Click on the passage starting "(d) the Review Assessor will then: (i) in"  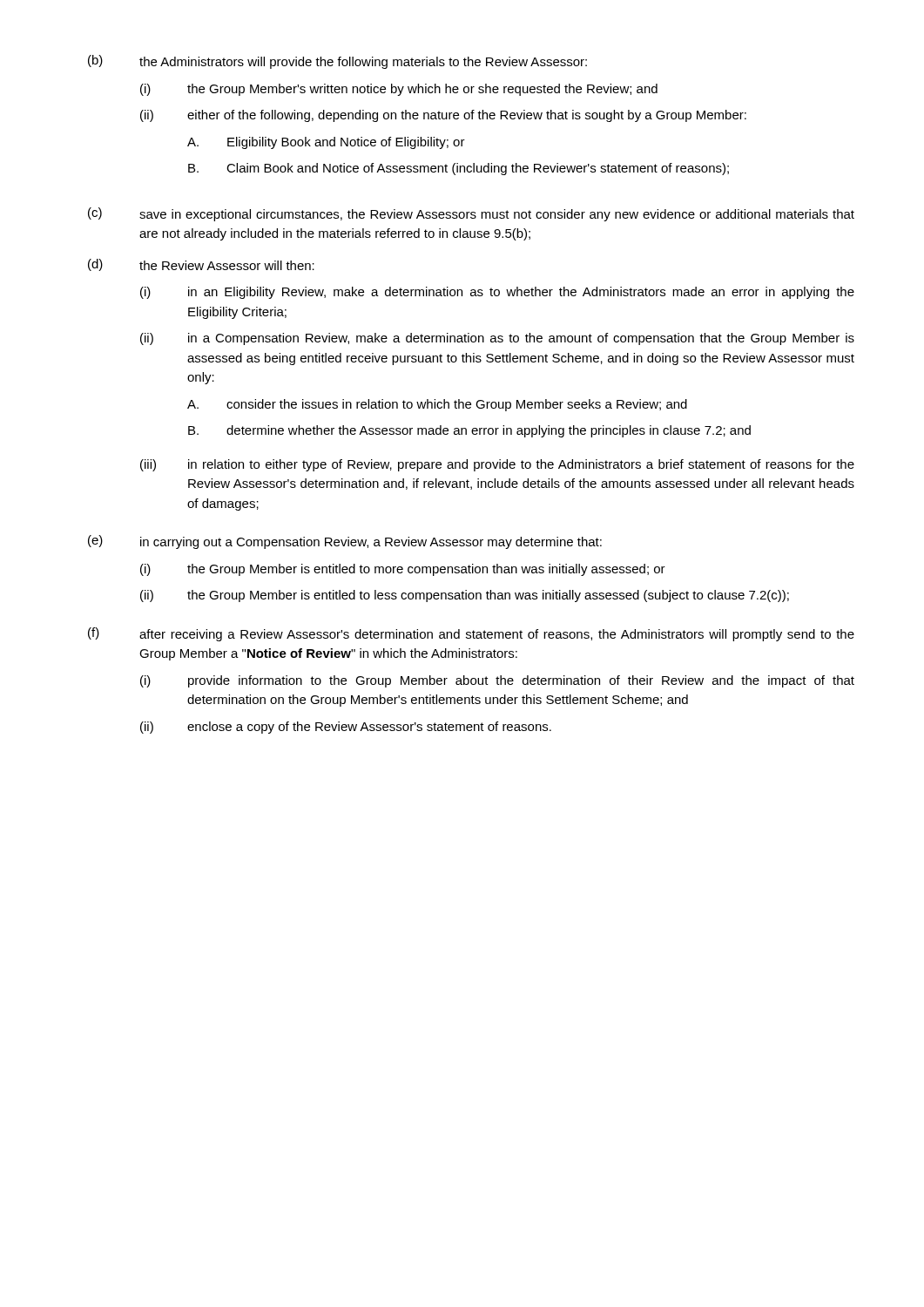(201, 265)
